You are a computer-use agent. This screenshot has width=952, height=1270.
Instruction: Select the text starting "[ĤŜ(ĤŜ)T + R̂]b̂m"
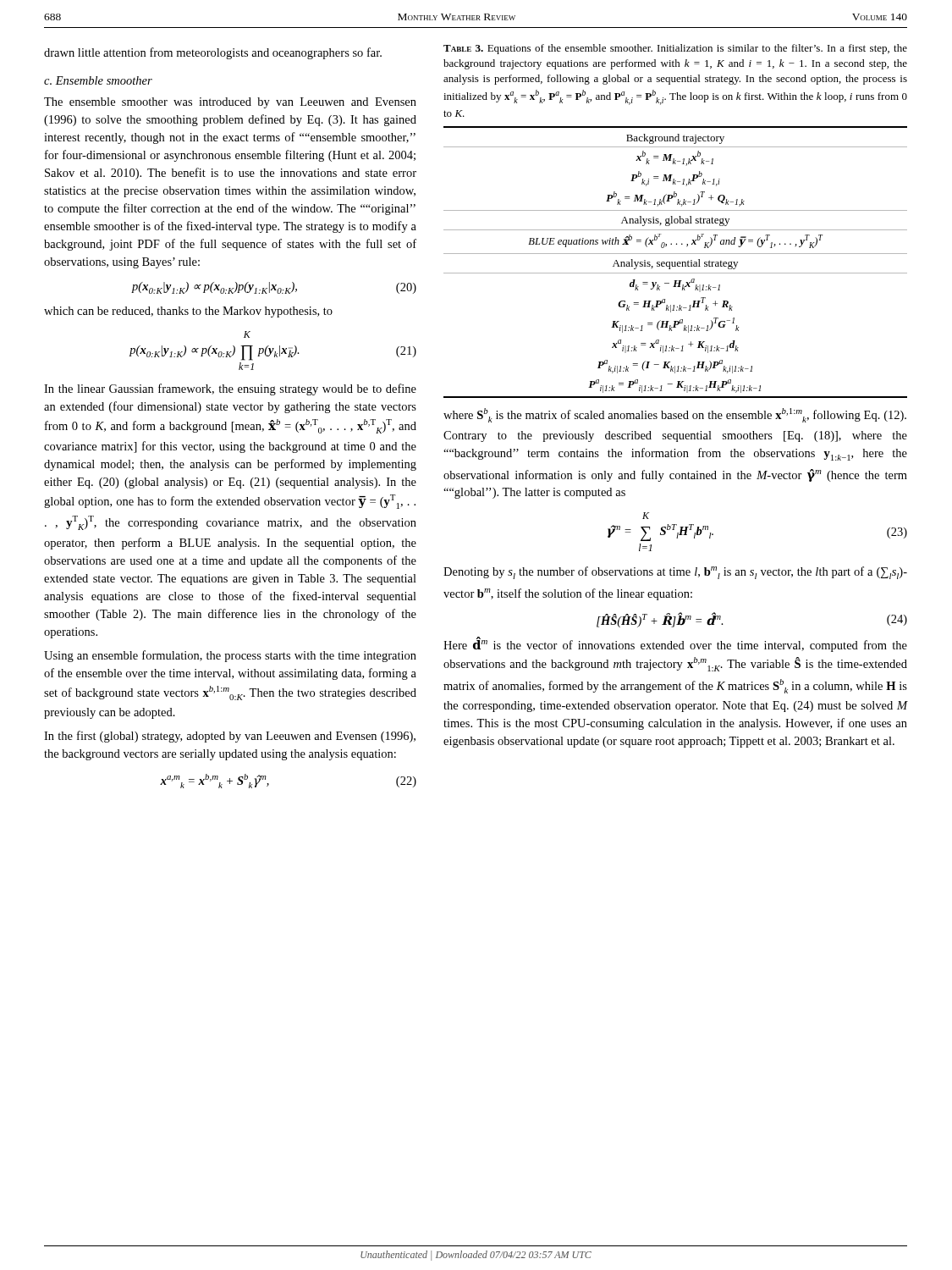click(675, 620)
